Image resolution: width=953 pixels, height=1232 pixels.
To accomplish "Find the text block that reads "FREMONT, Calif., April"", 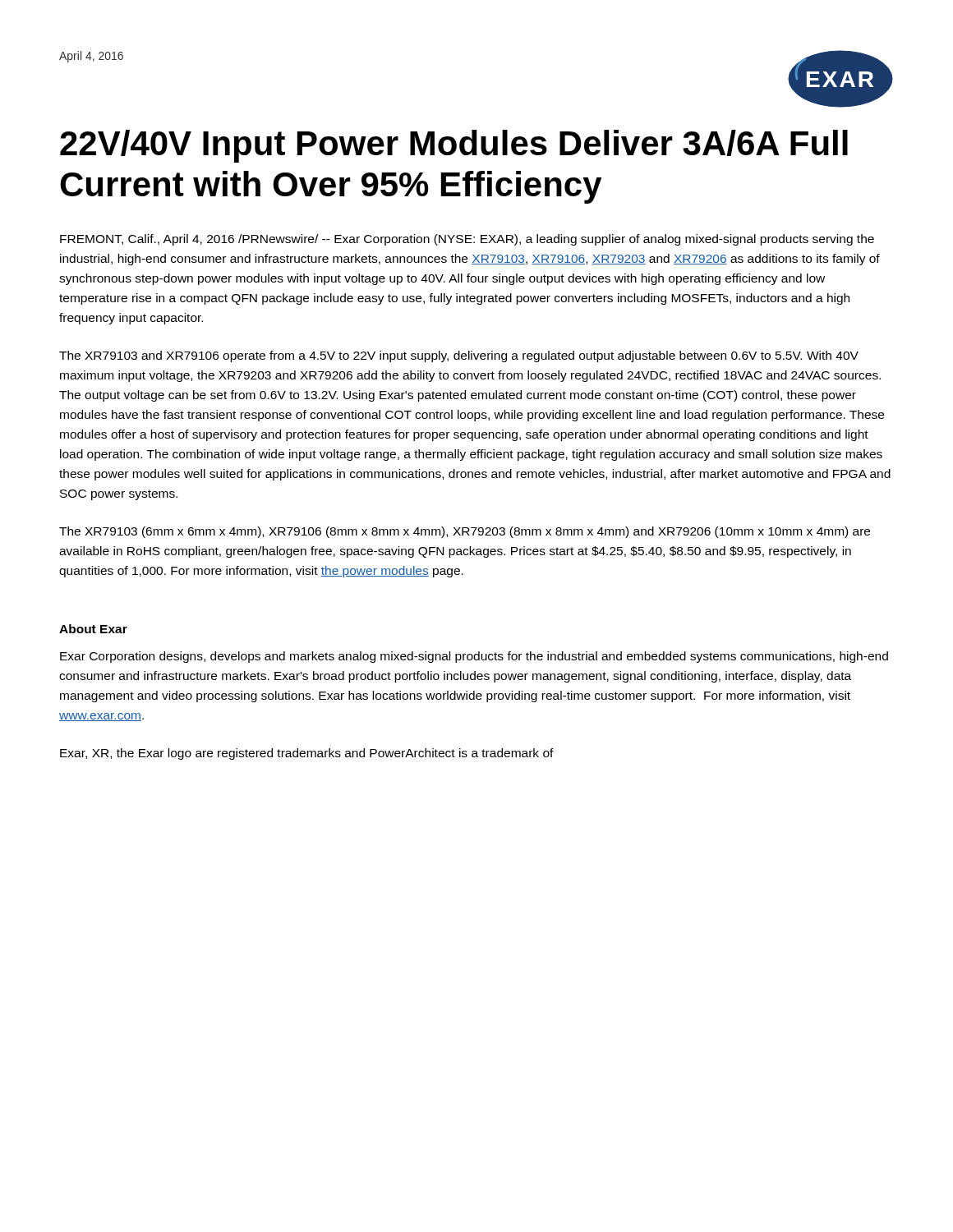I will (x=469, y=278).
